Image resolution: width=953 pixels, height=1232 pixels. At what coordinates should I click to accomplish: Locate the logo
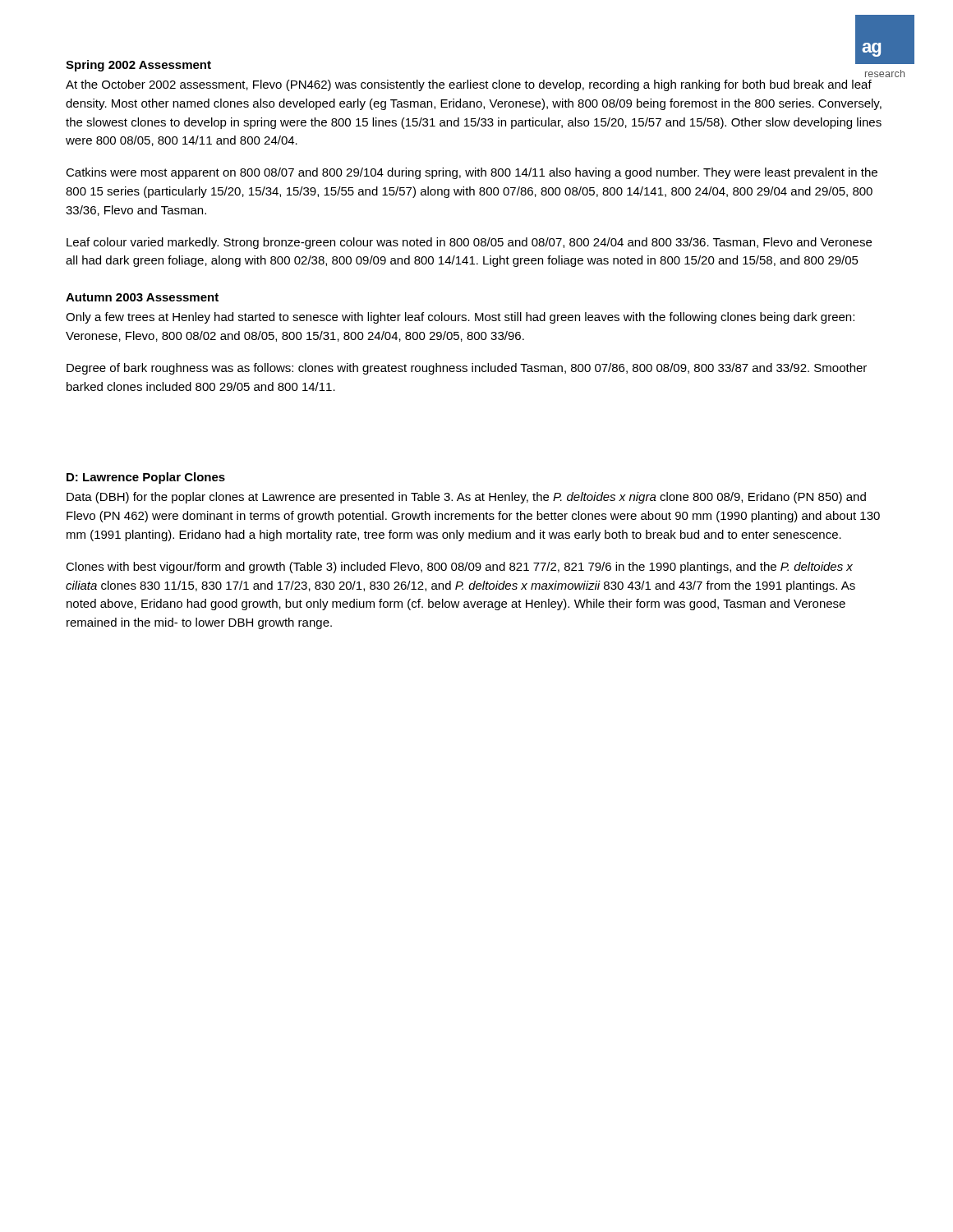[x=885, y=47]
